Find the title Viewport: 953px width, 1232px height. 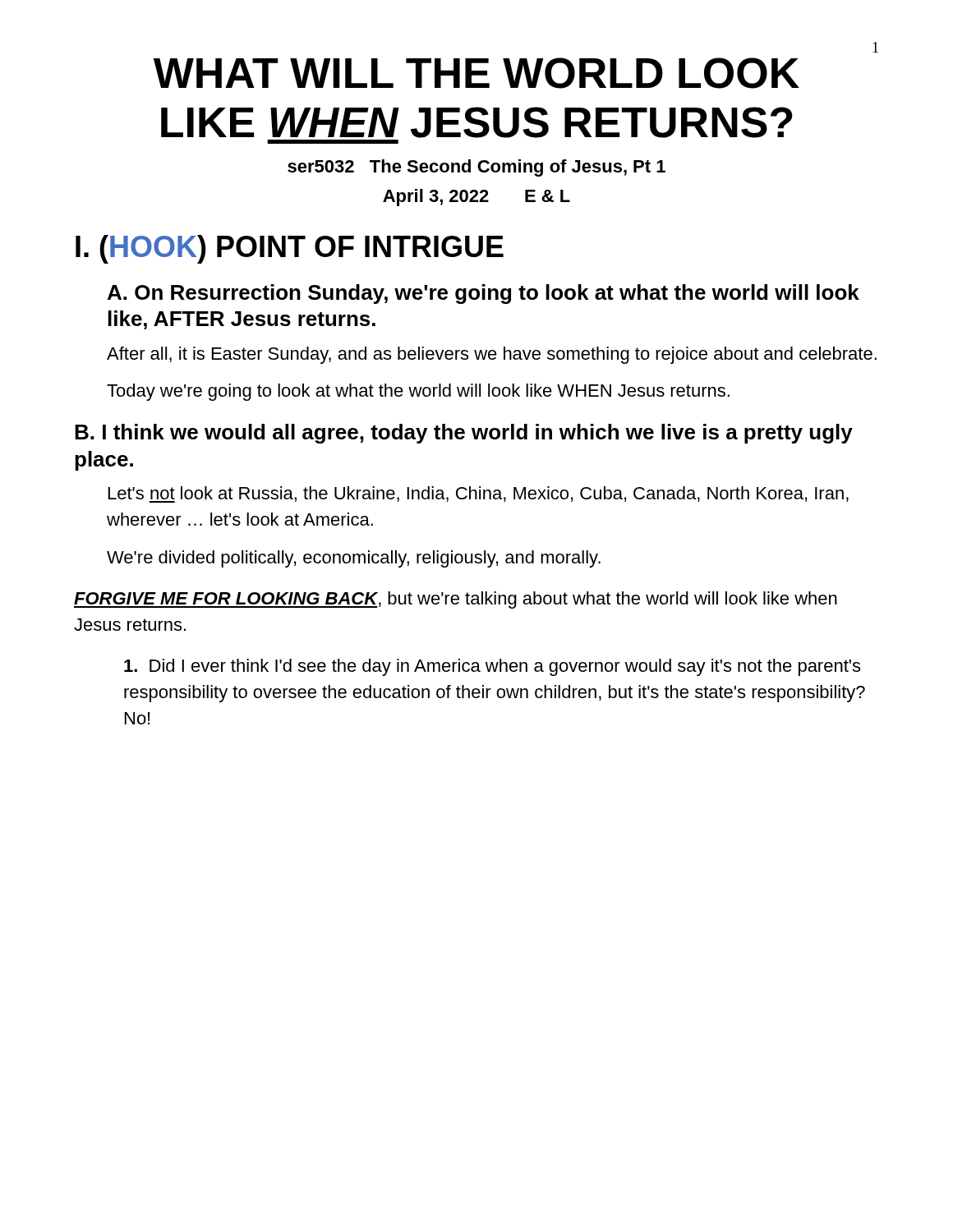476,98
